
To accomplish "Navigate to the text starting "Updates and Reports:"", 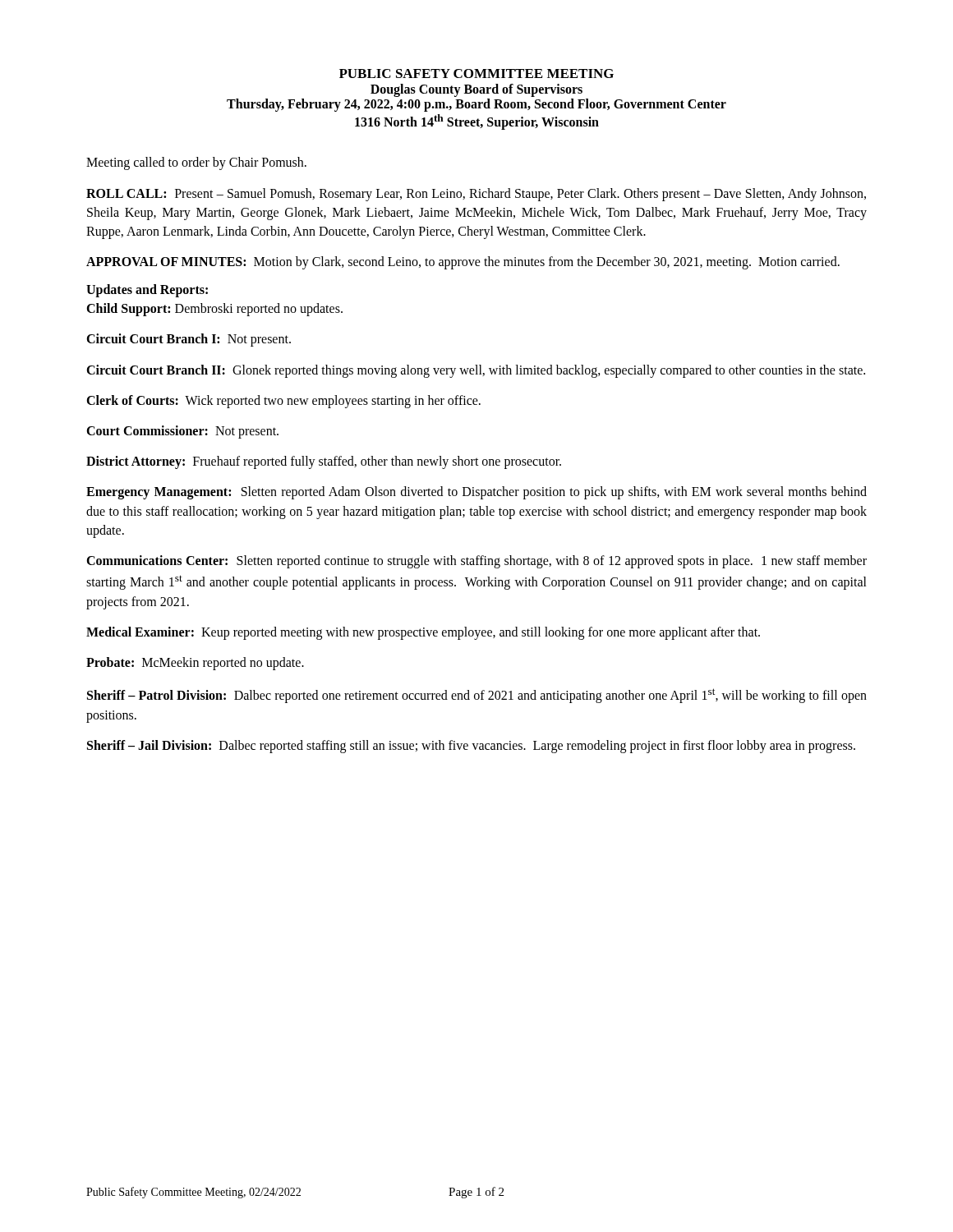I will (x=148, y=290).
